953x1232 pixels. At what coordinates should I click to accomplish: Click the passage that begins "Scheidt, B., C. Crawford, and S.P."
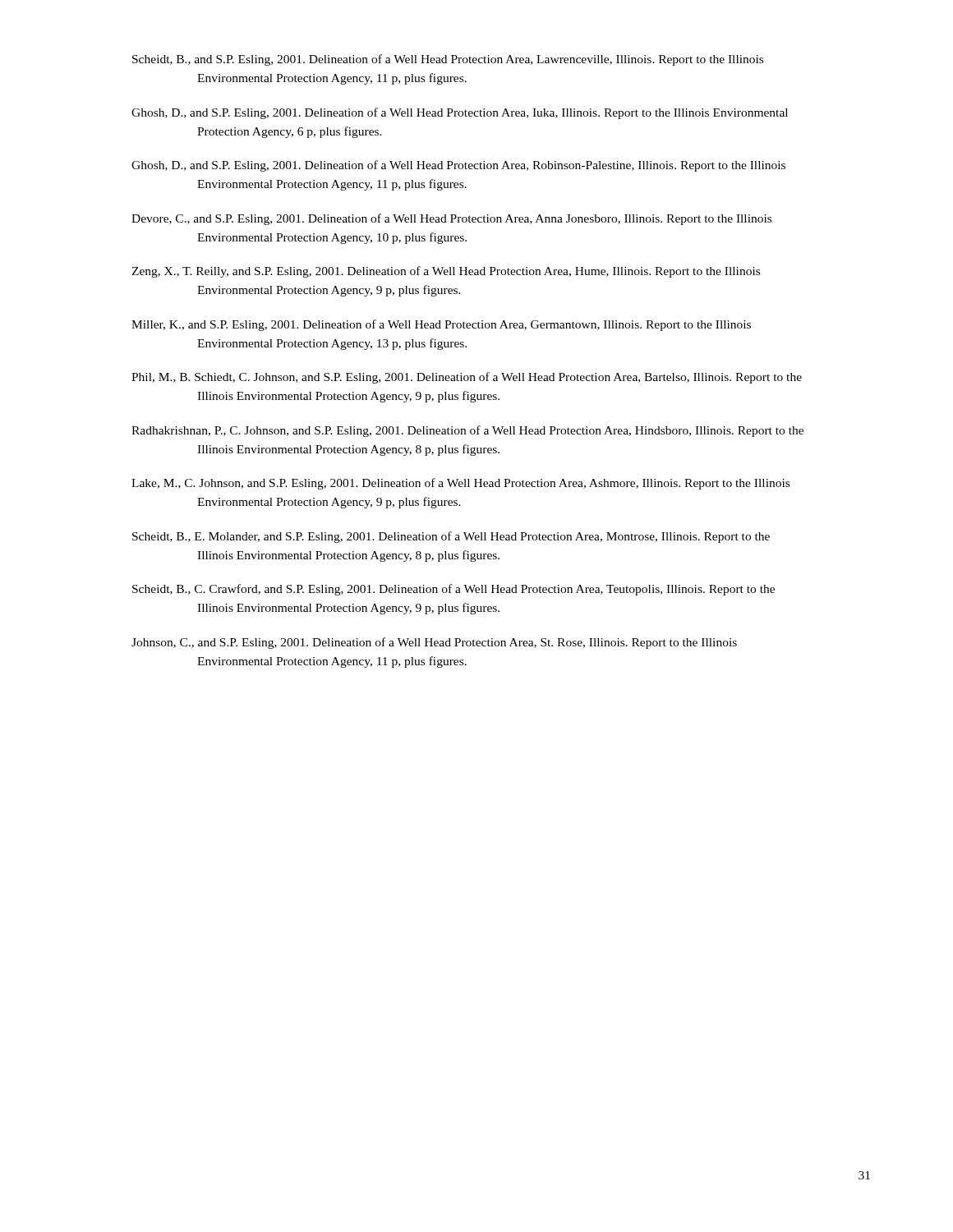[453, 598]
